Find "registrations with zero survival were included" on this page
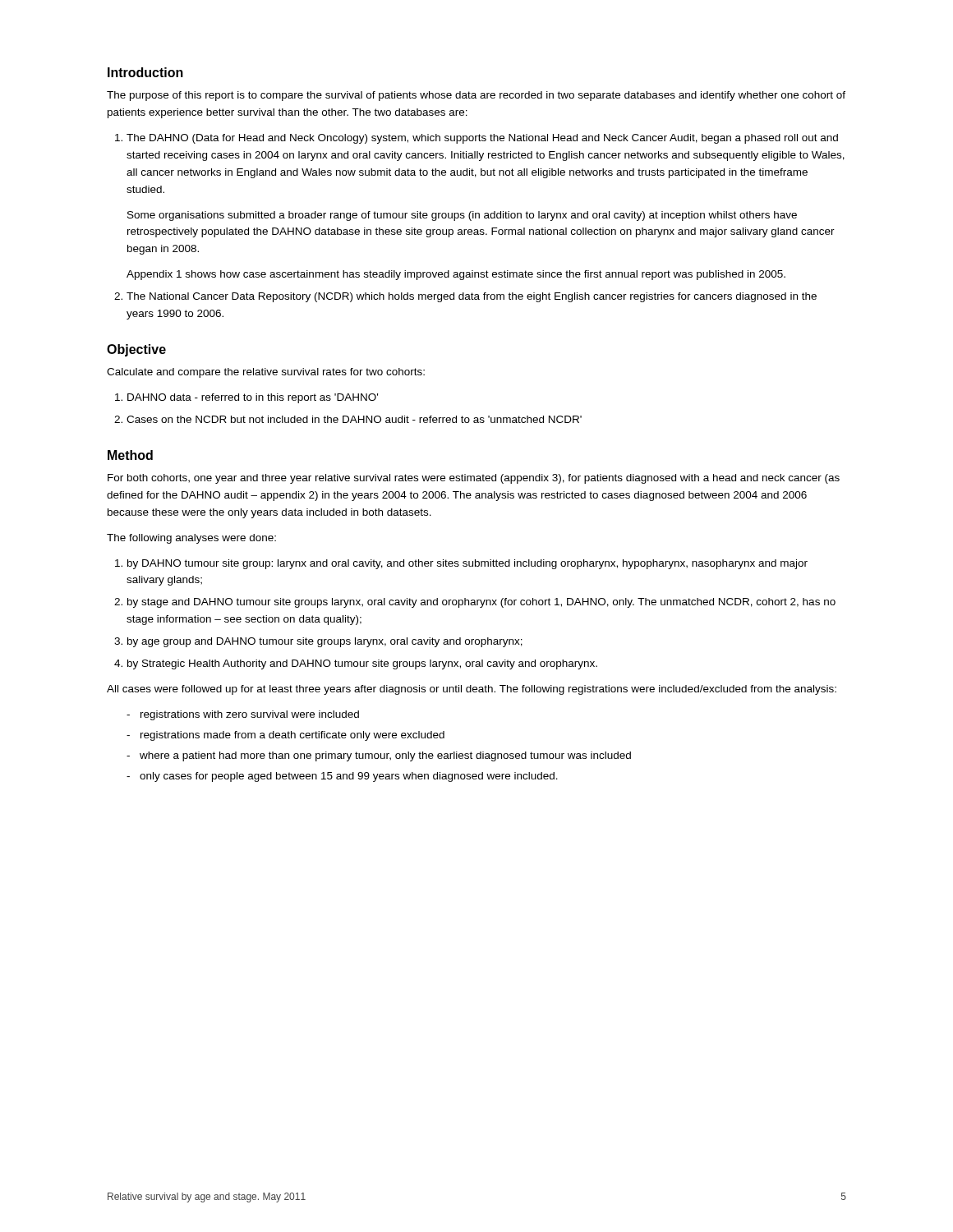The height and width of the screenshot is (1232, 953). click(x=250, y=714)
